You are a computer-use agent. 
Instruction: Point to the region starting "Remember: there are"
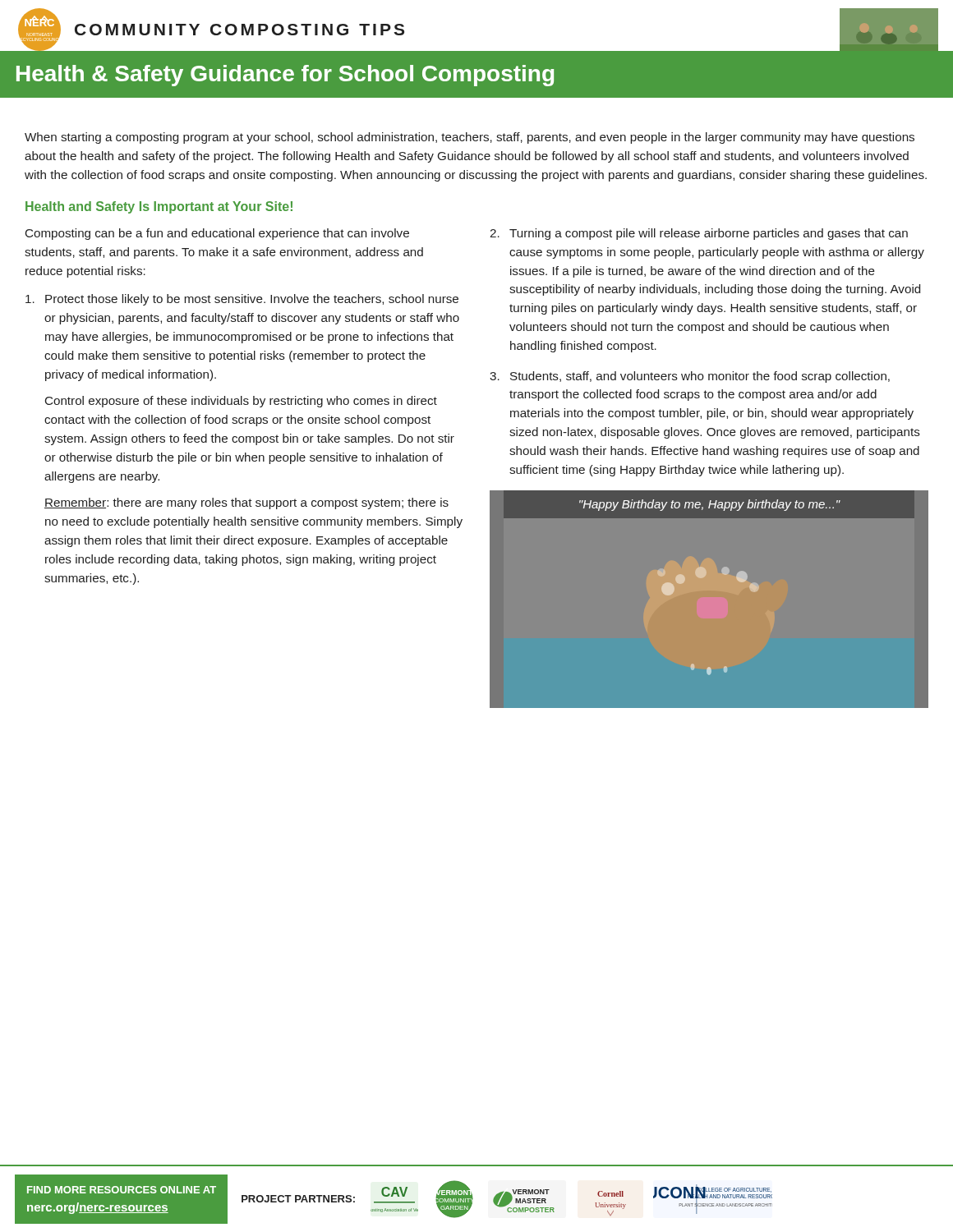click(253, 540)
